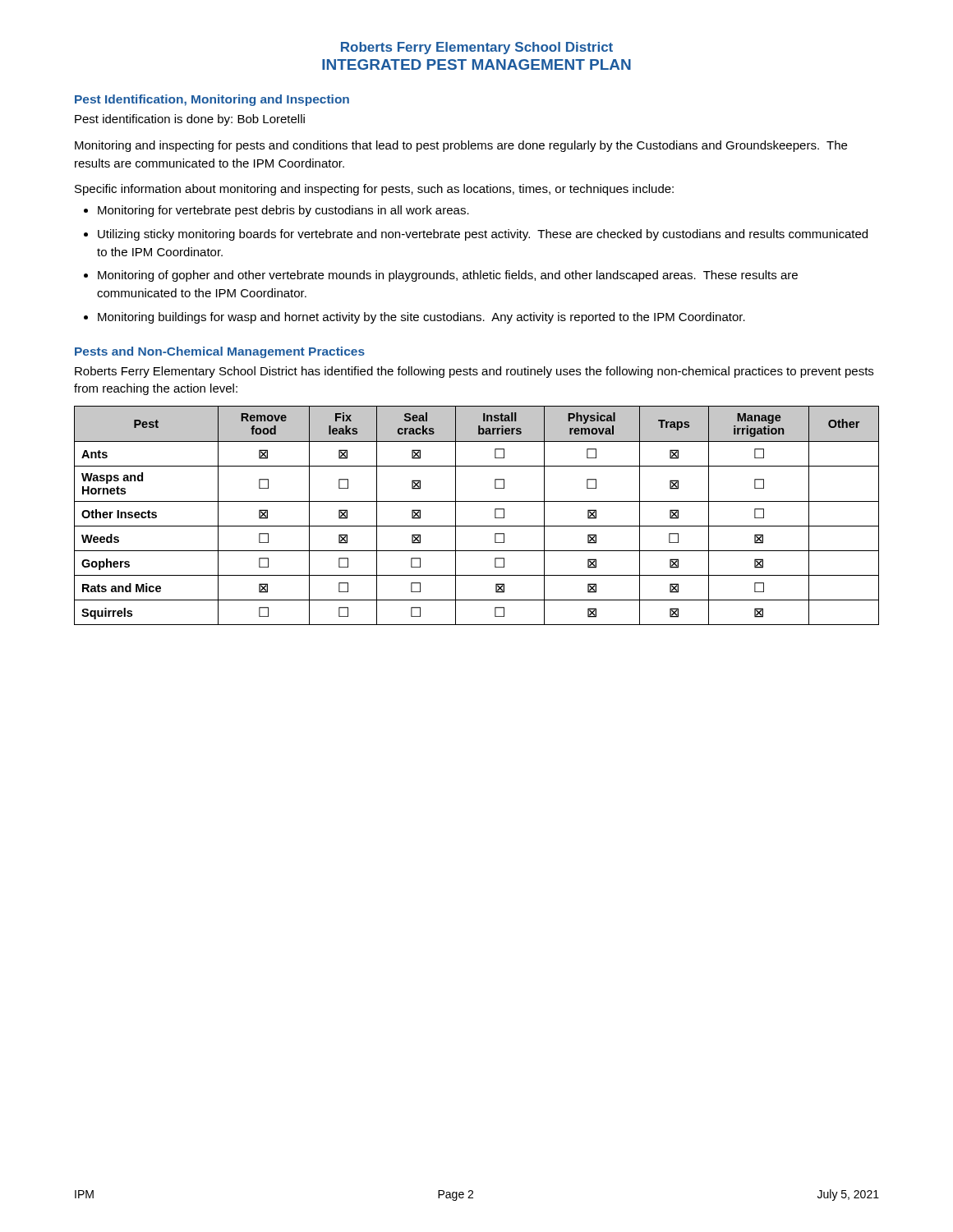Find the text block starting "Utilizing sticky monitoring boards for vertebrate"
The width and height of the screenshot is (953, 1232).
(x=483, y=242)
